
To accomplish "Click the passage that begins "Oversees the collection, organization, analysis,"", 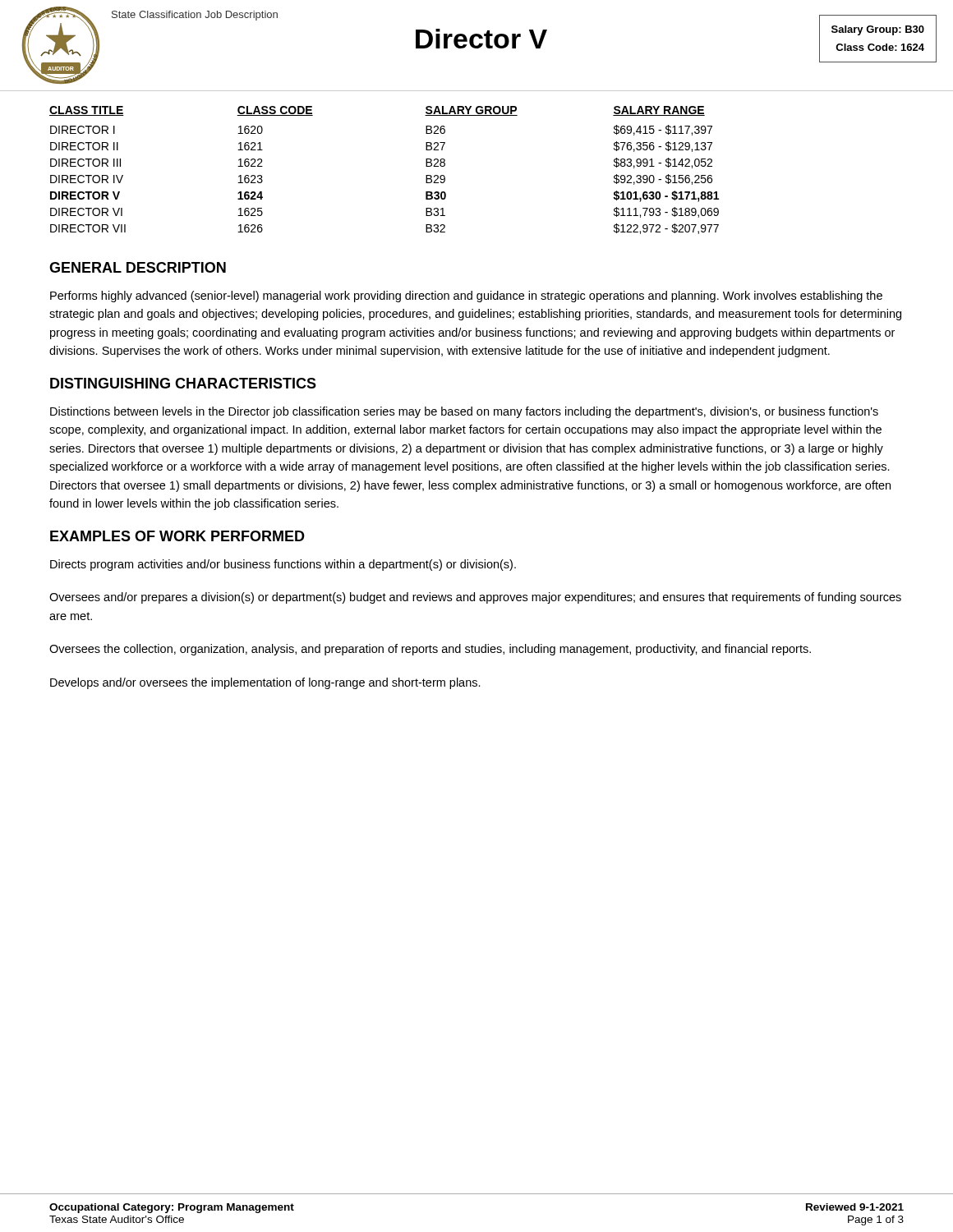I will pos(431,649).
